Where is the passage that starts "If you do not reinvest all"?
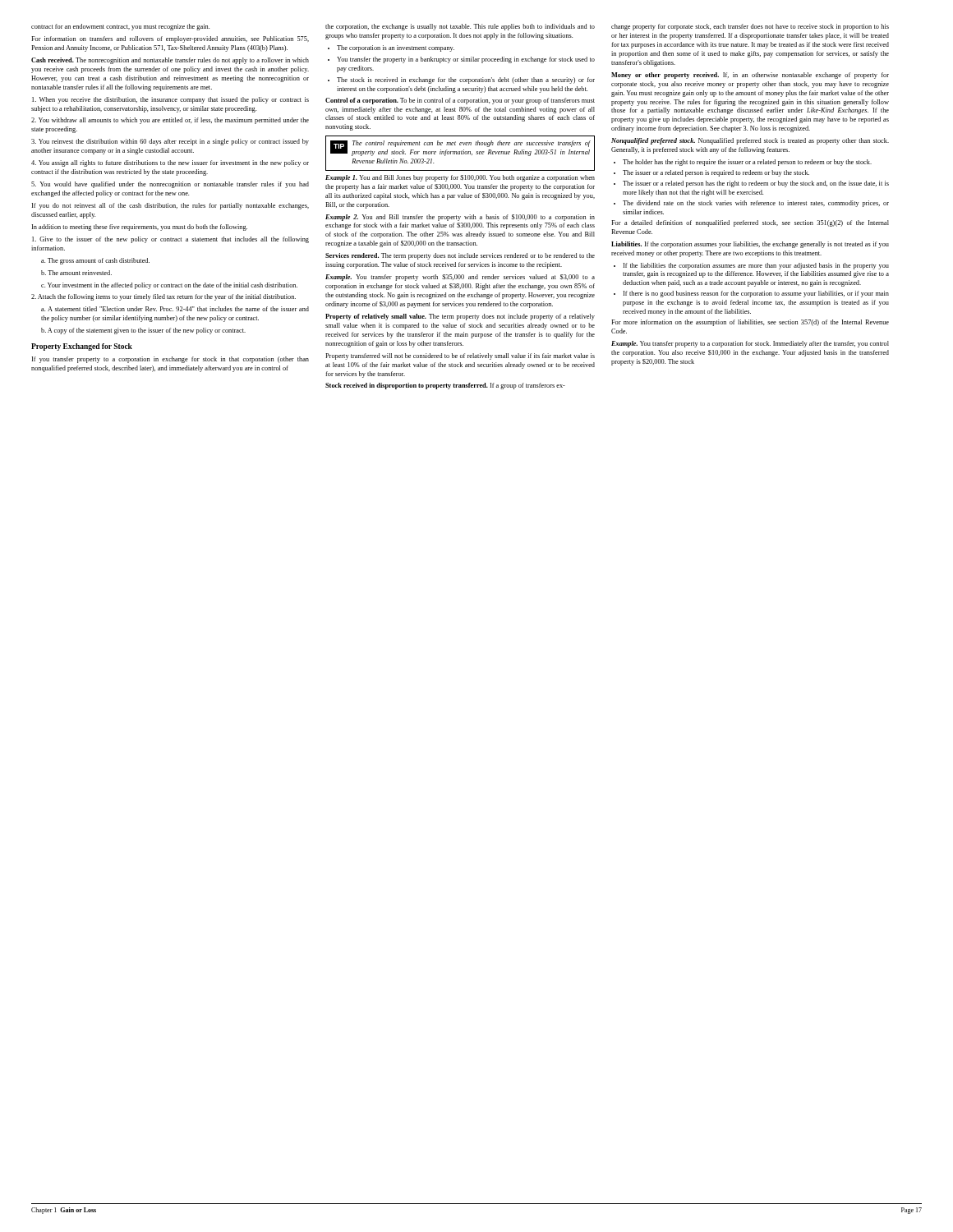Screen dimensions: 1232x953 click(x=170, y=217)
